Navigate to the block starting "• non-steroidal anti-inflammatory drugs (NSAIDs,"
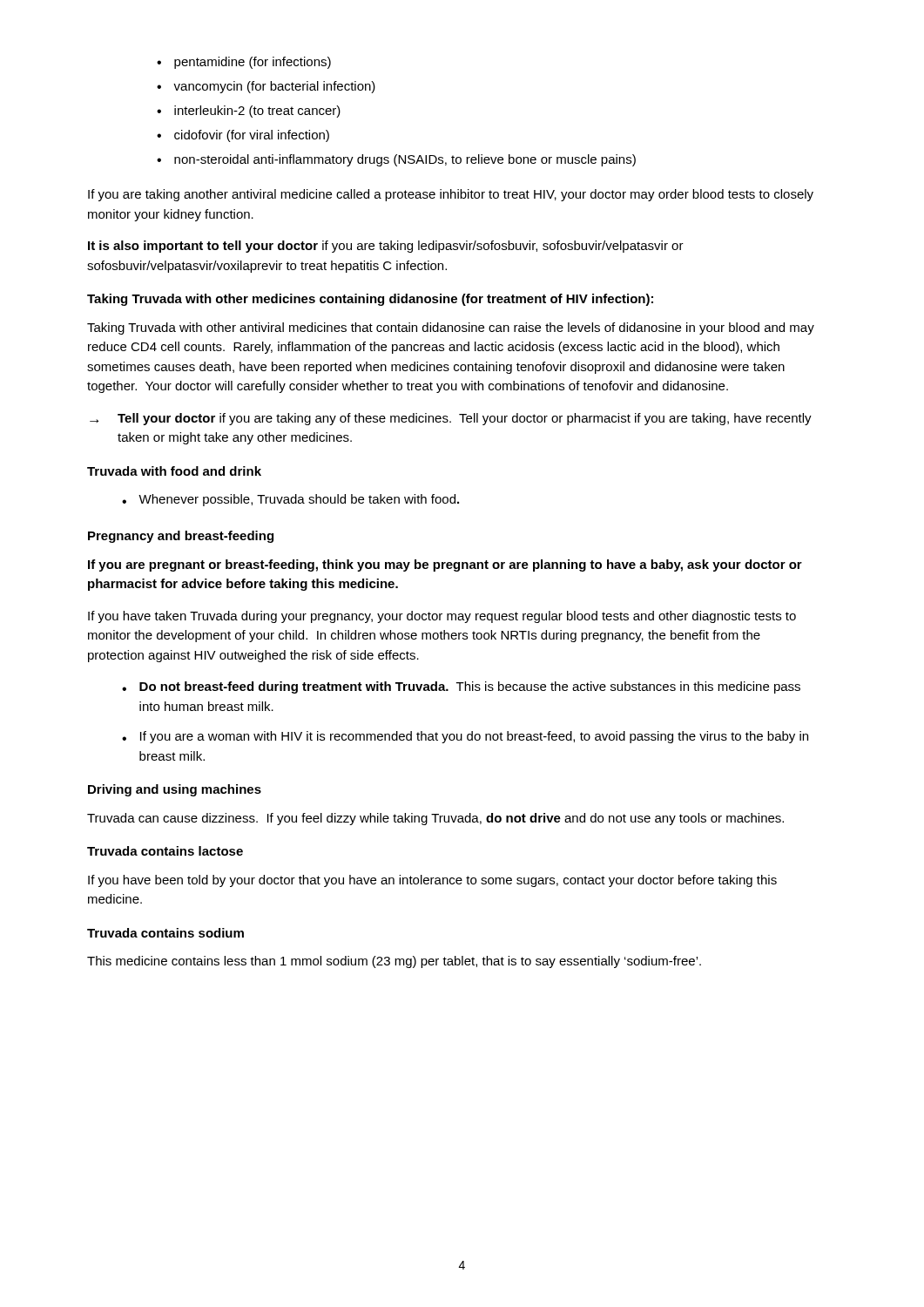This screenshot has height=1307, width=924. point(397,160)
